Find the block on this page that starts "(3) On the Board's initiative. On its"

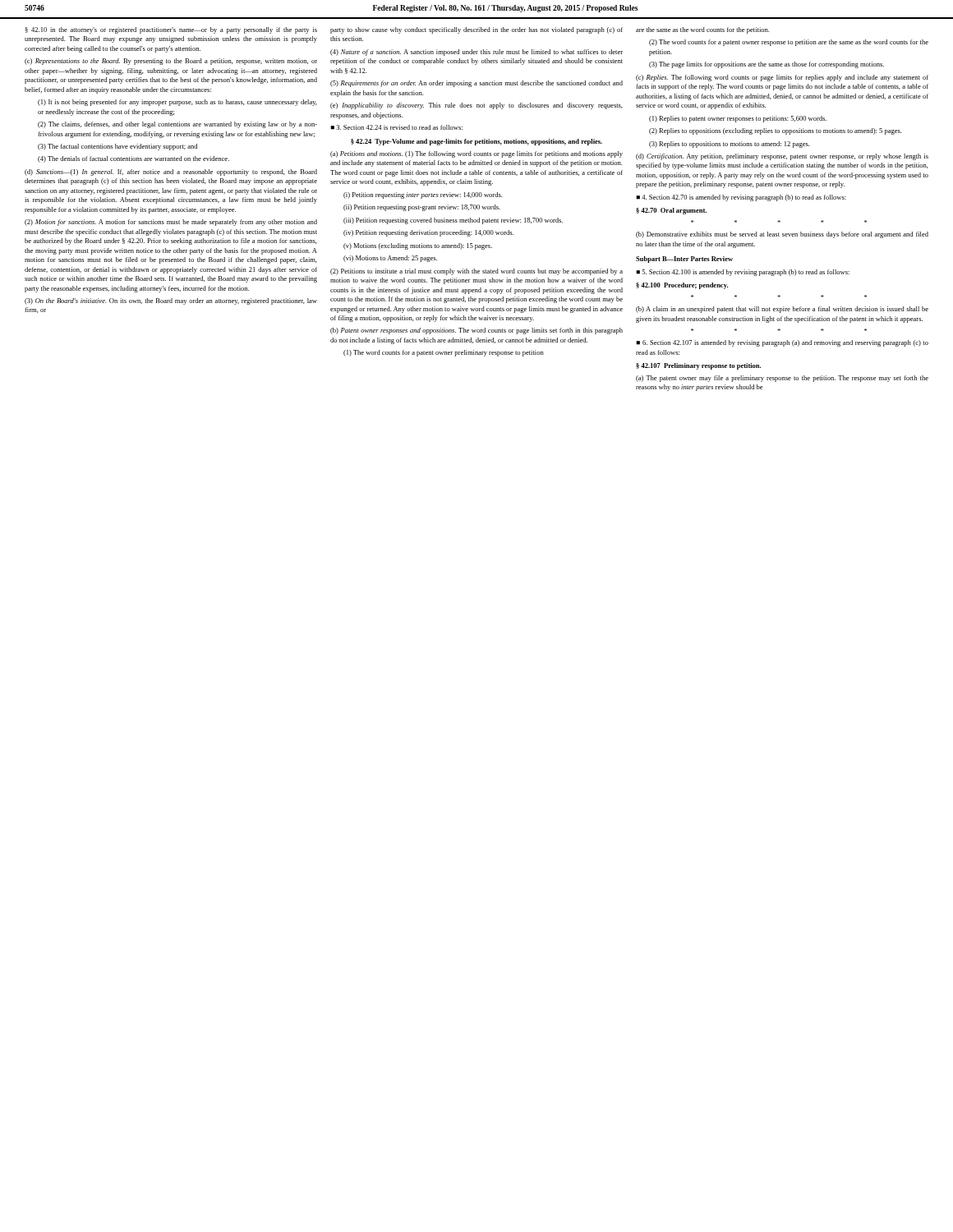coord(171,306)
